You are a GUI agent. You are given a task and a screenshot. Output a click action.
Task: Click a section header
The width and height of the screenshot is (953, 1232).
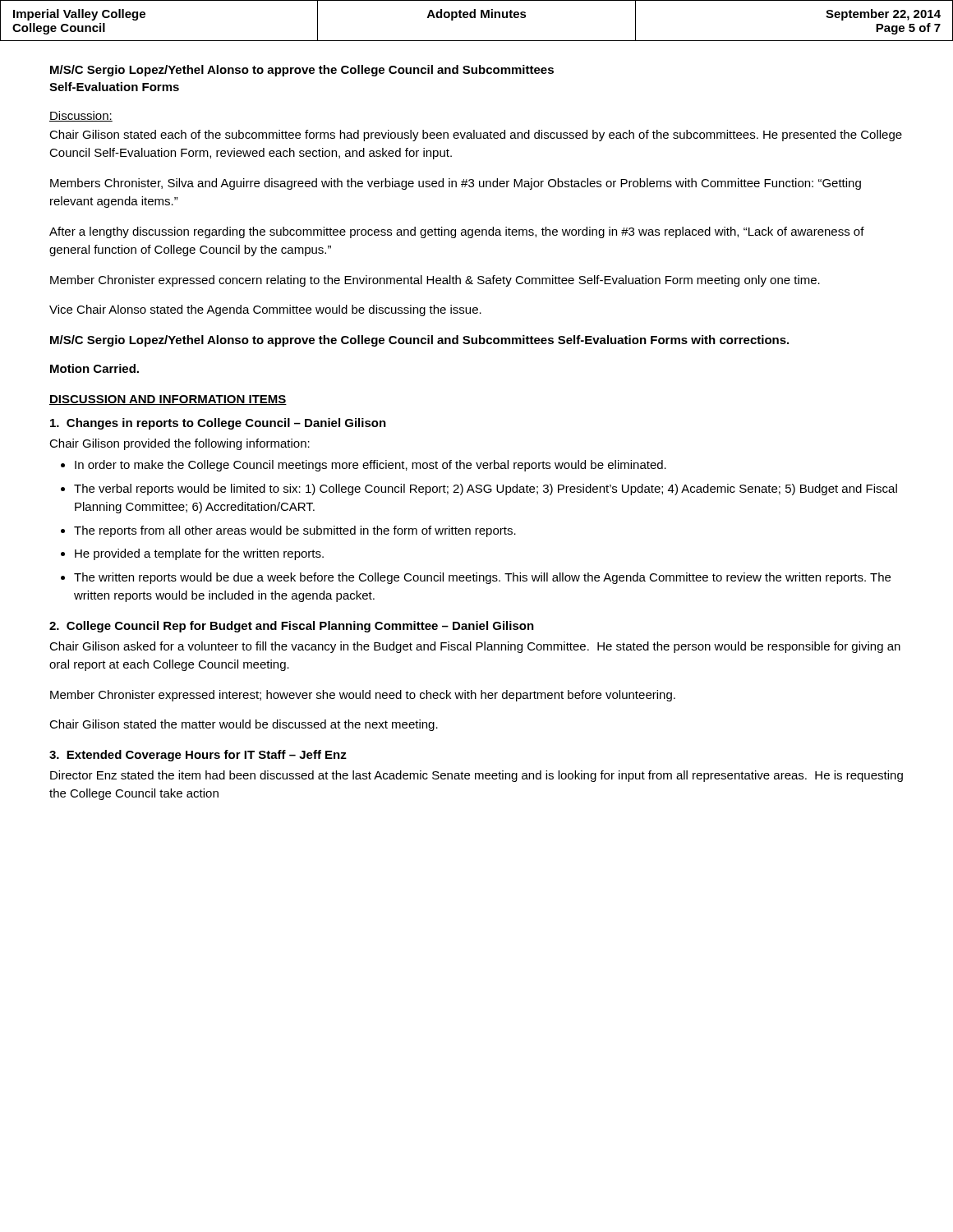pyautogui.click(x=168, y=398)
